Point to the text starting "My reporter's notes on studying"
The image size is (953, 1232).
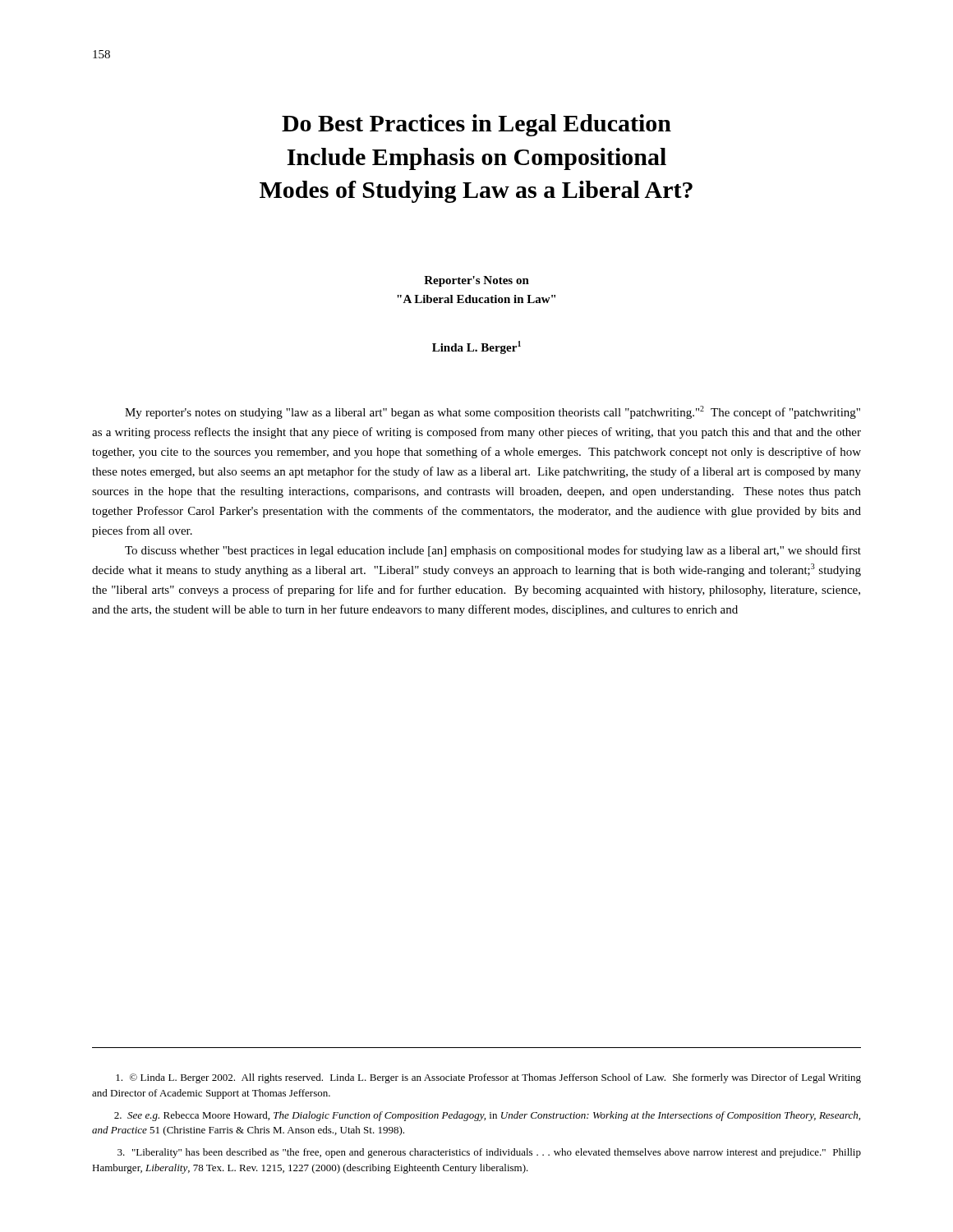(476, 471)
